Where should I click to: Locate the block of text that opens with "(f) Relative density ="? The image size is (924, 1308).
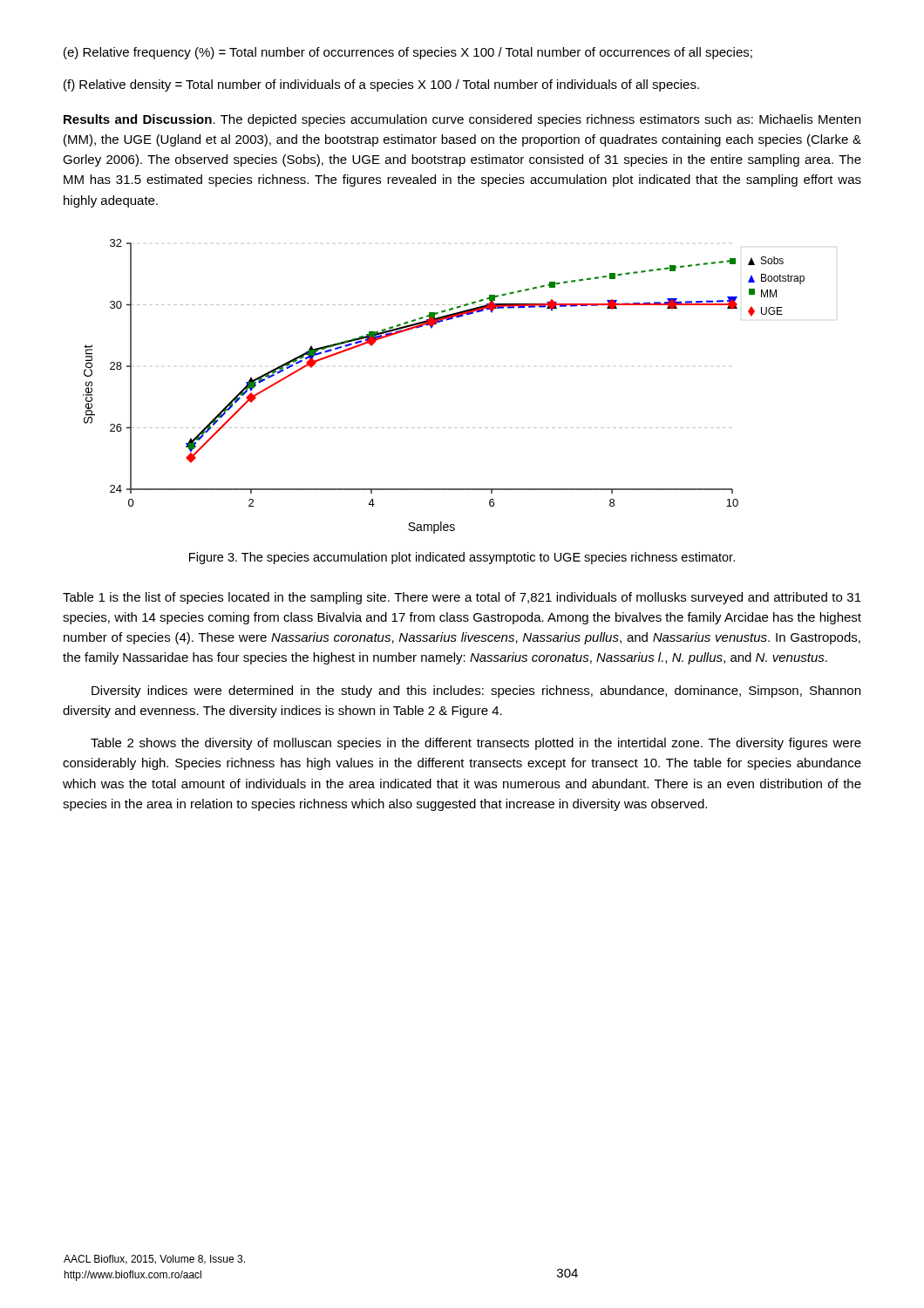click(381, 84)
